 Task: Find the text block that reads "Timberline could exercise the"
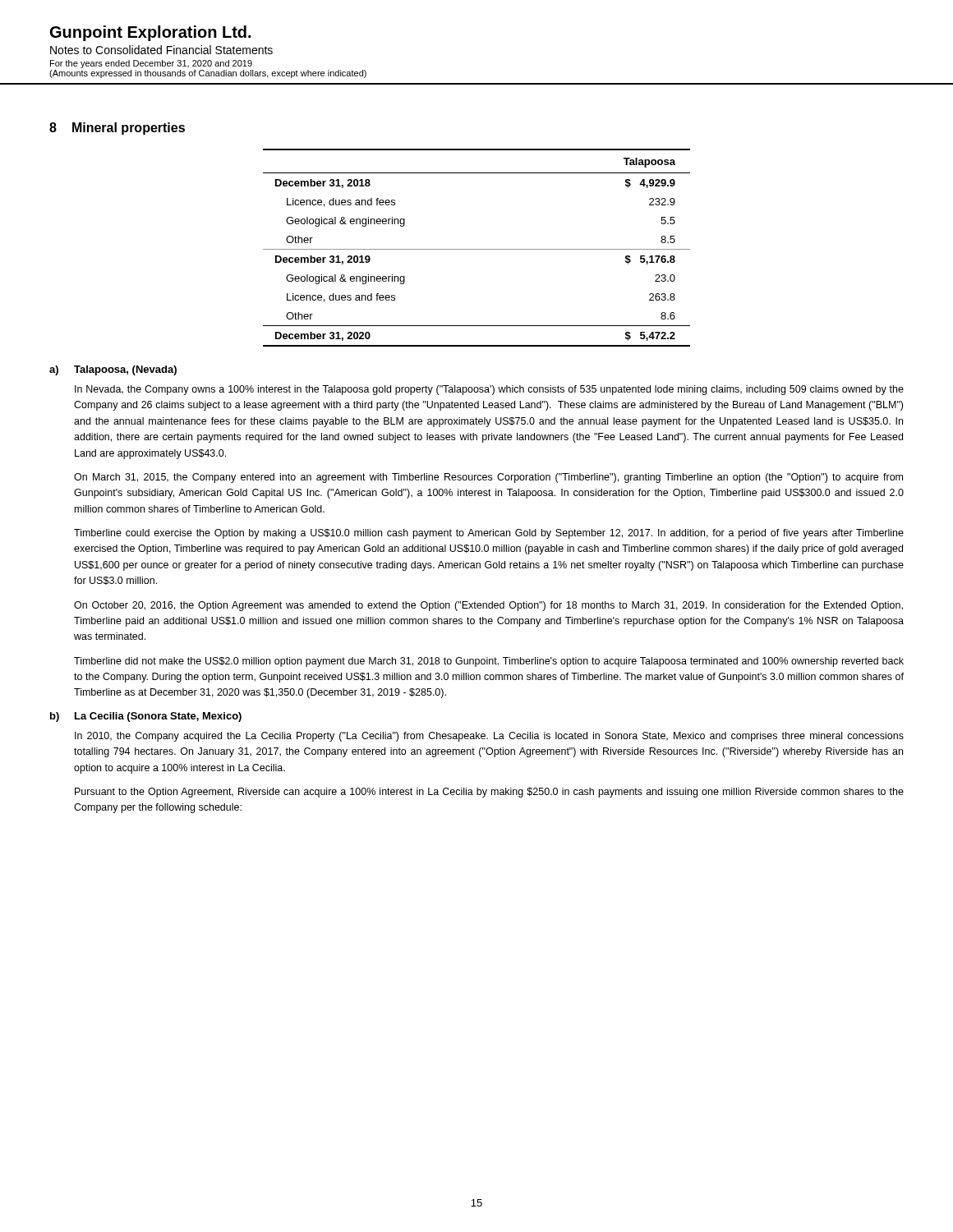489,557
